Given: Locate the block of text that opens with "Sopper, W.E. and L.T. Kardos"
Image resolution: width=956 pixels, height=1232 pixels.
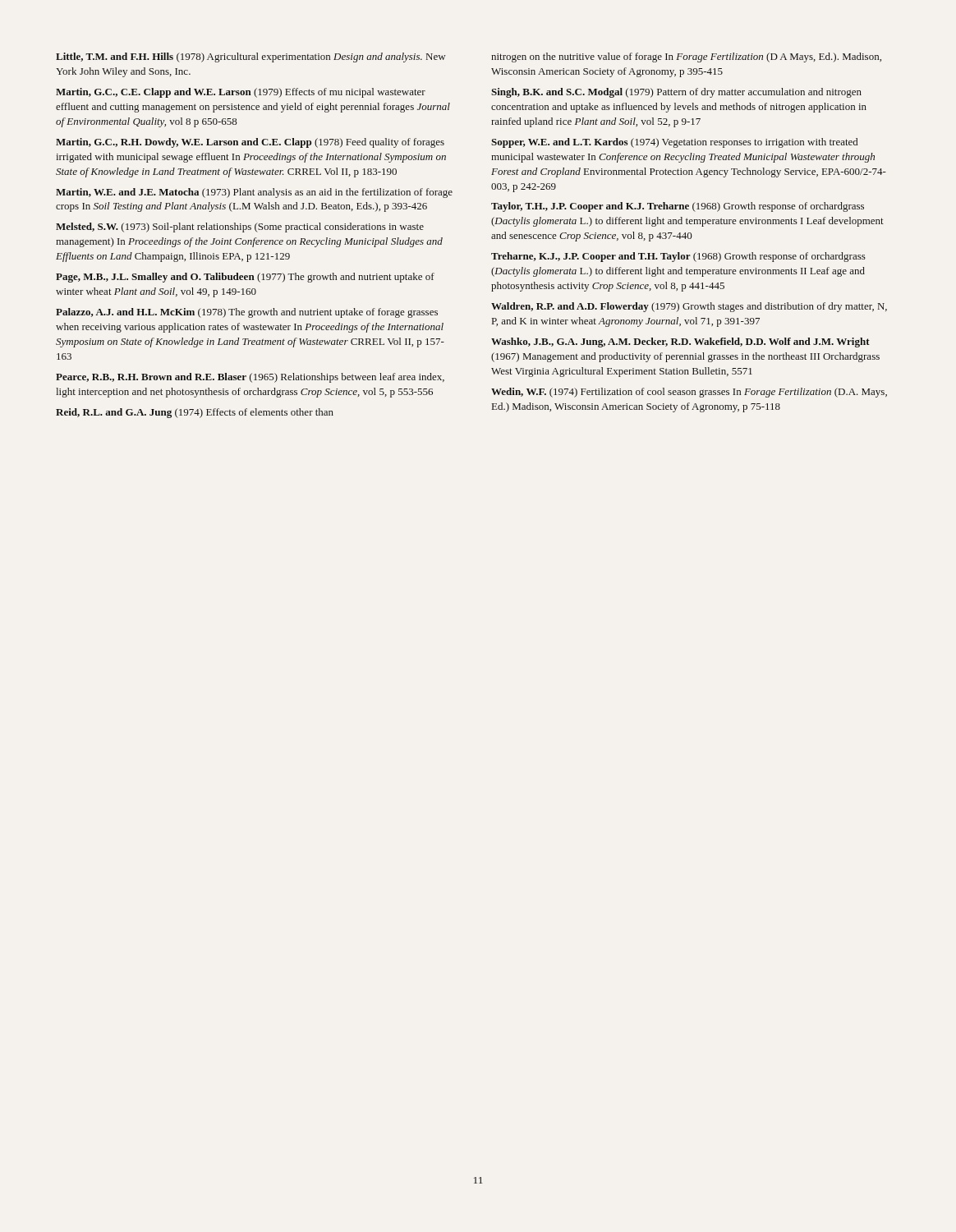Looking at the screenshot, I should 689,164.
